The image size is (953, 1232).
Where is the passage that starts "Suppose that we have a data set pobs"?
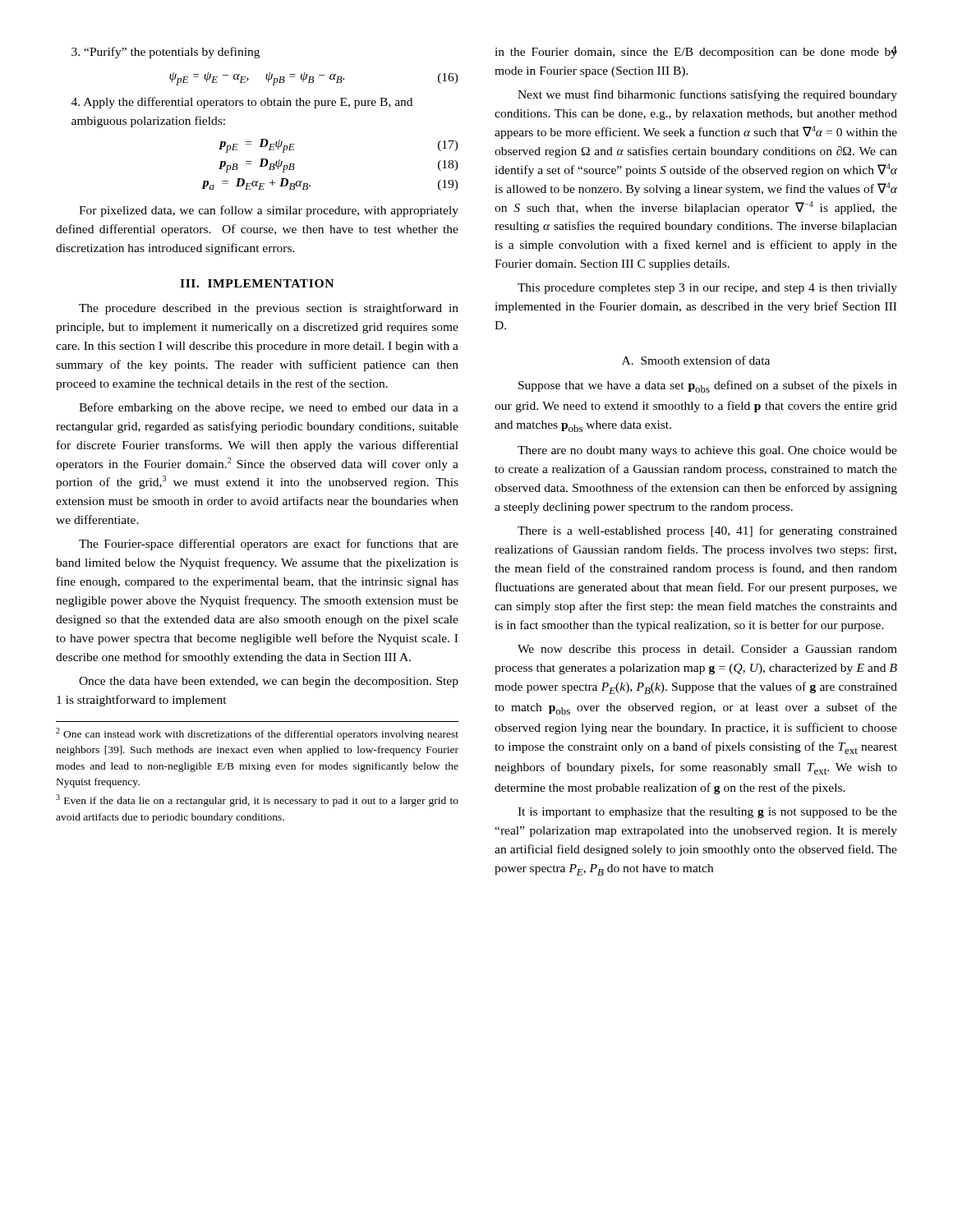pyautogui.click(x=696, y=406)
